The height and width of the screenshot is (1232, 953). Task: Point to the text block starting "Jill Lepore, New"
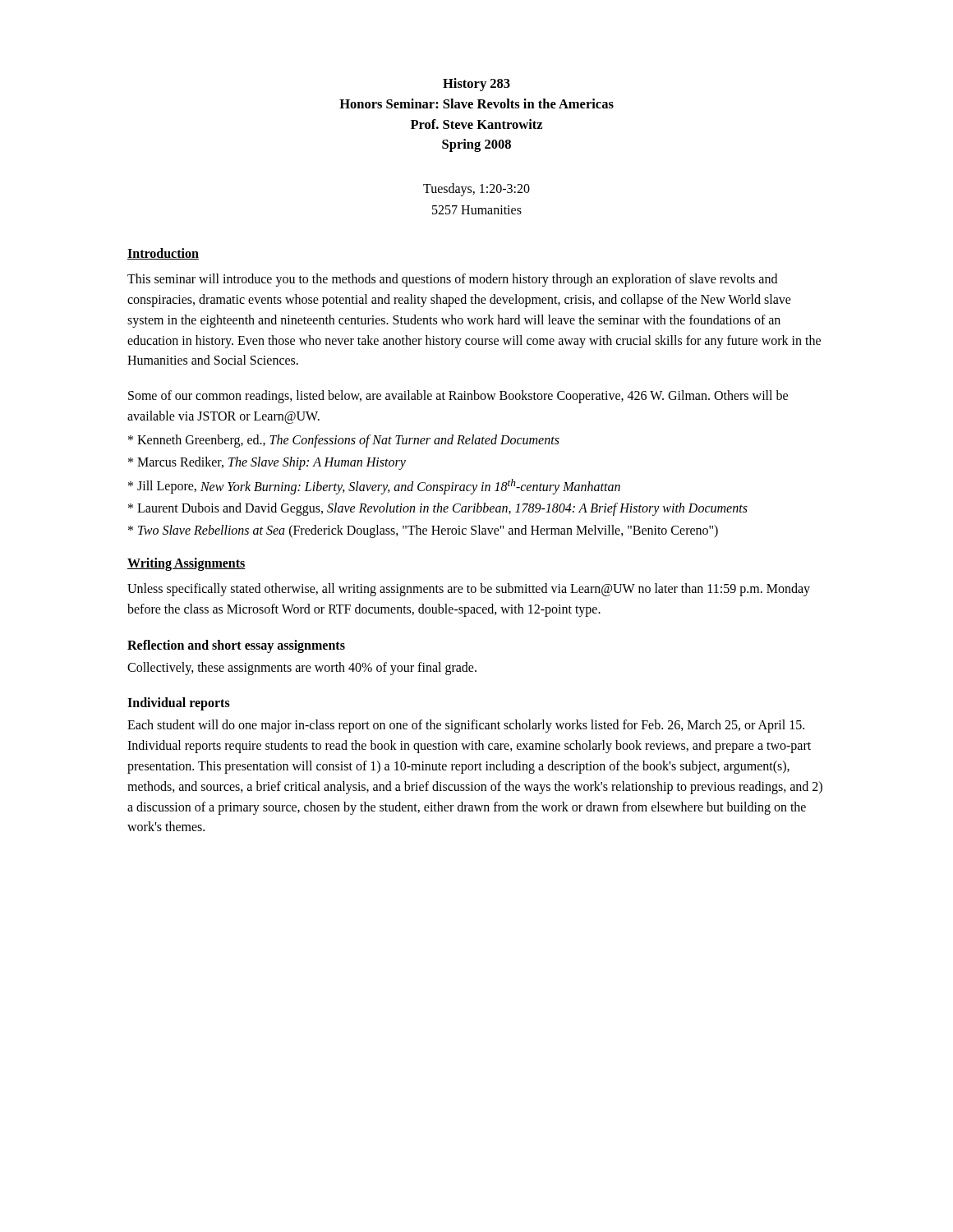click(374, 485)
